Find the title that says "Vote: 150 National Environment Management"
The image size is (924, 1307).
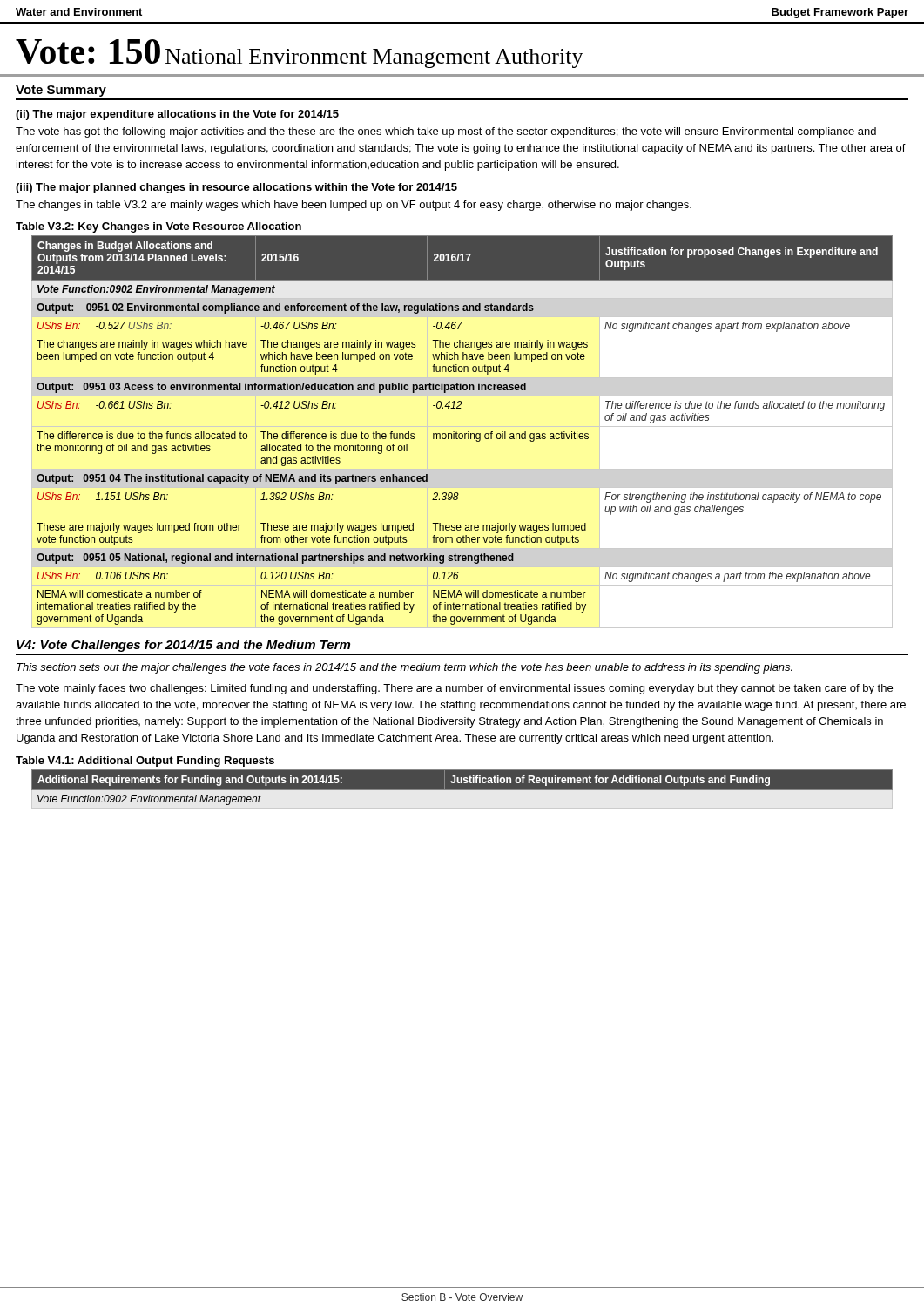299,51
